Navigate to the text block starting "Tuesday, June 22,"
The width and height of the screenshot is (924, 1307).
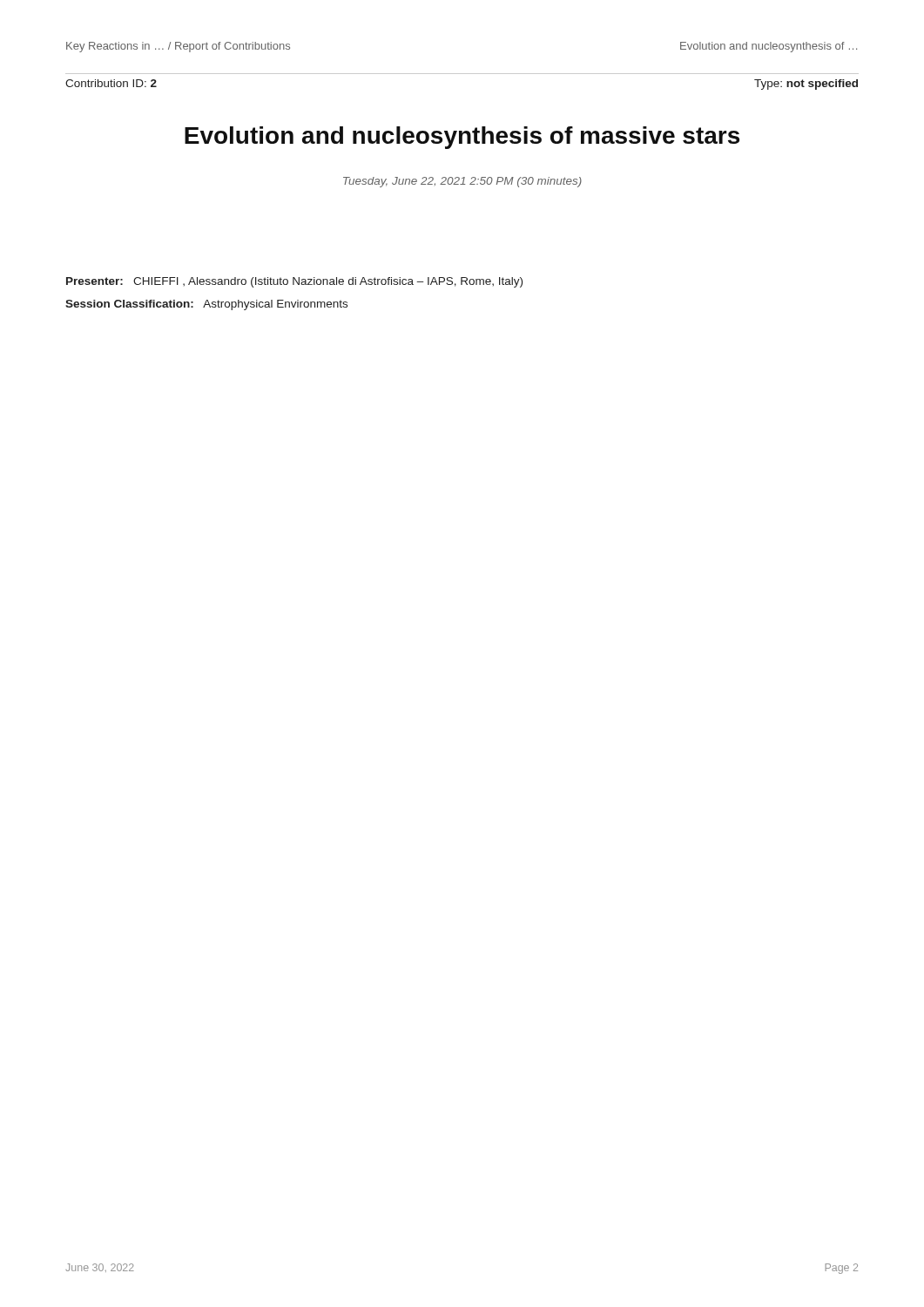pos(462,181)
